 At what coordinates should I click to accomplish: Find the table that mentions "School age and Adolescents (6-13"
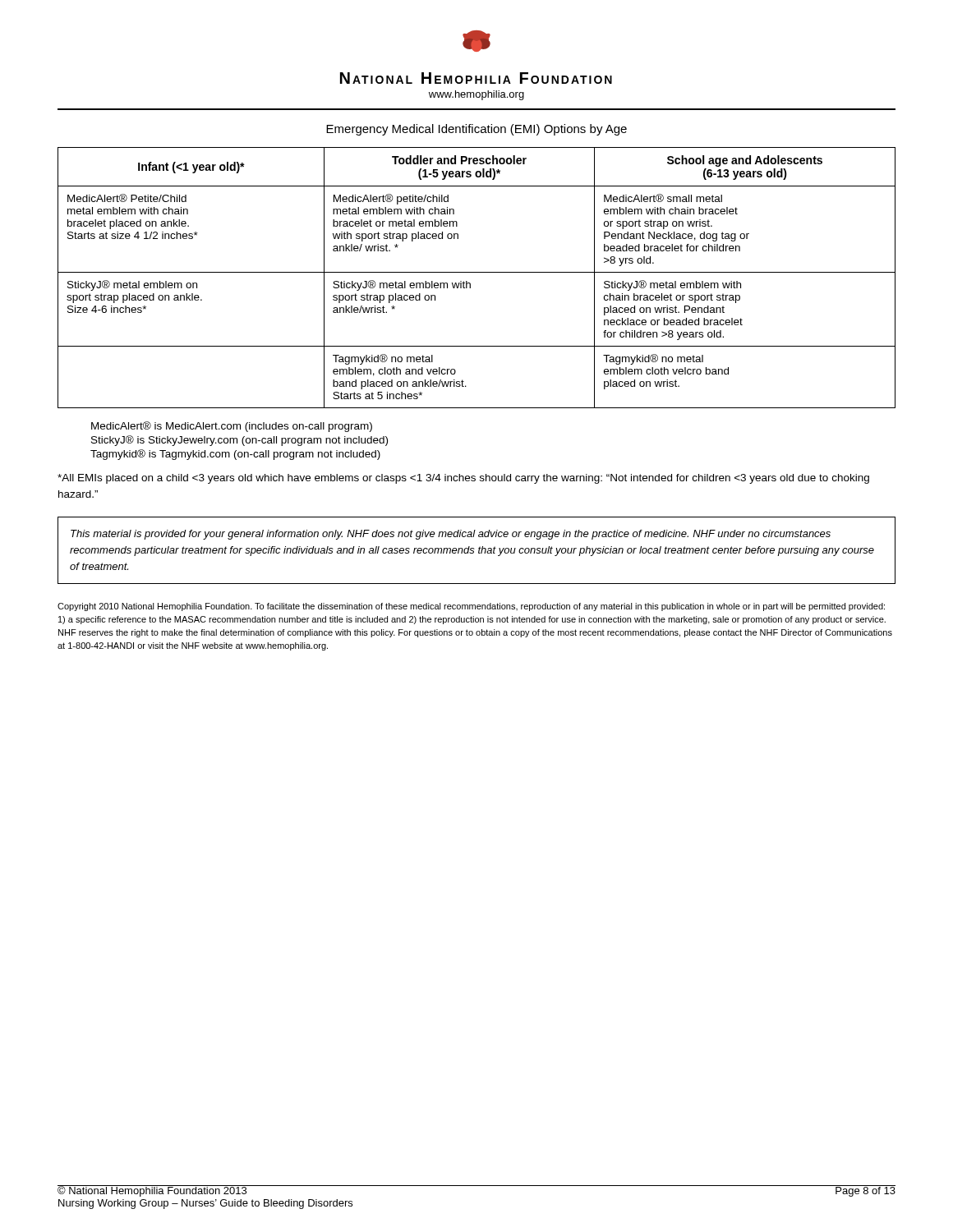point(476,278)
